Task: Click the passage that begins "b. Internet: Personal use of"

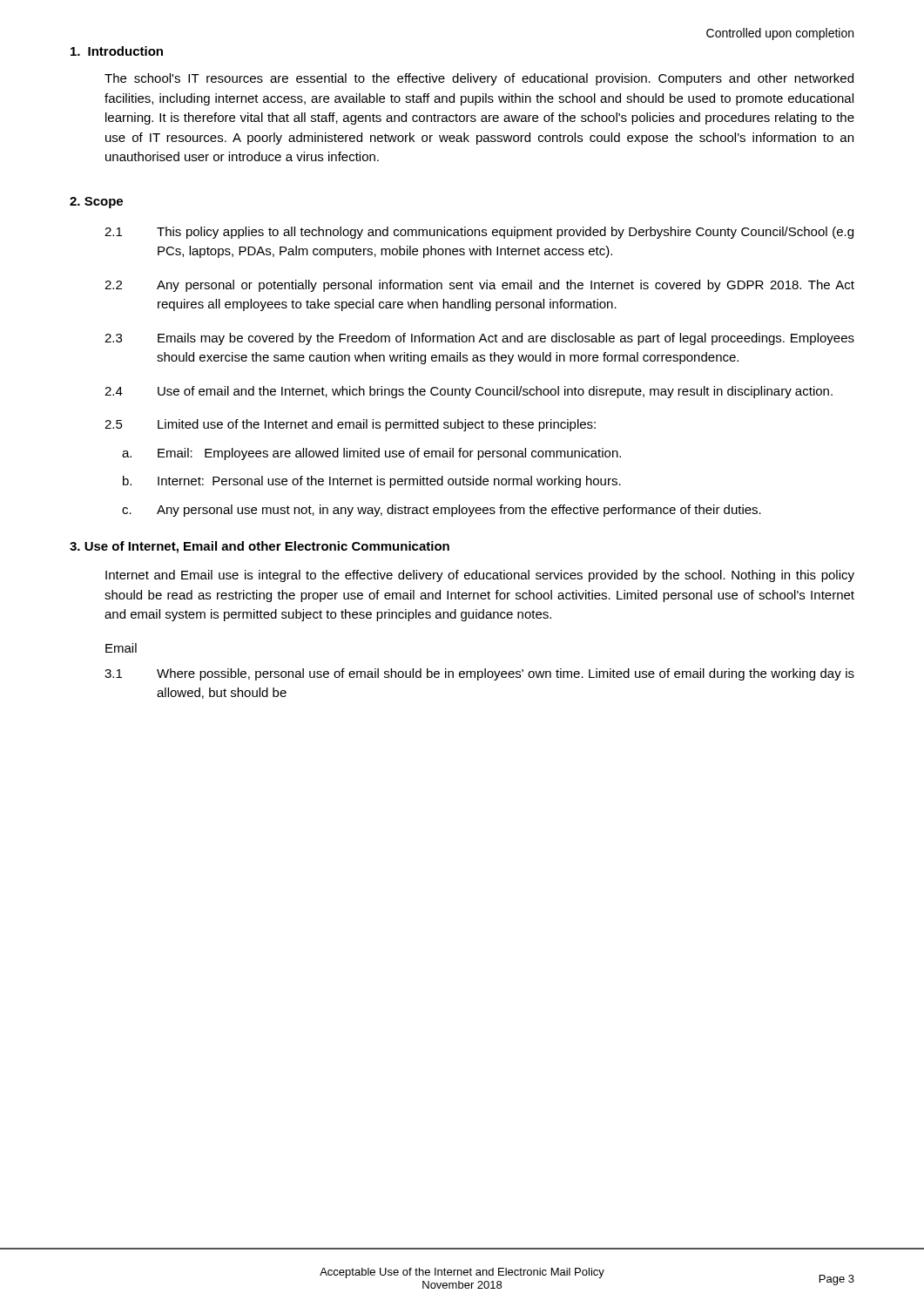Action: click(462, 481)
